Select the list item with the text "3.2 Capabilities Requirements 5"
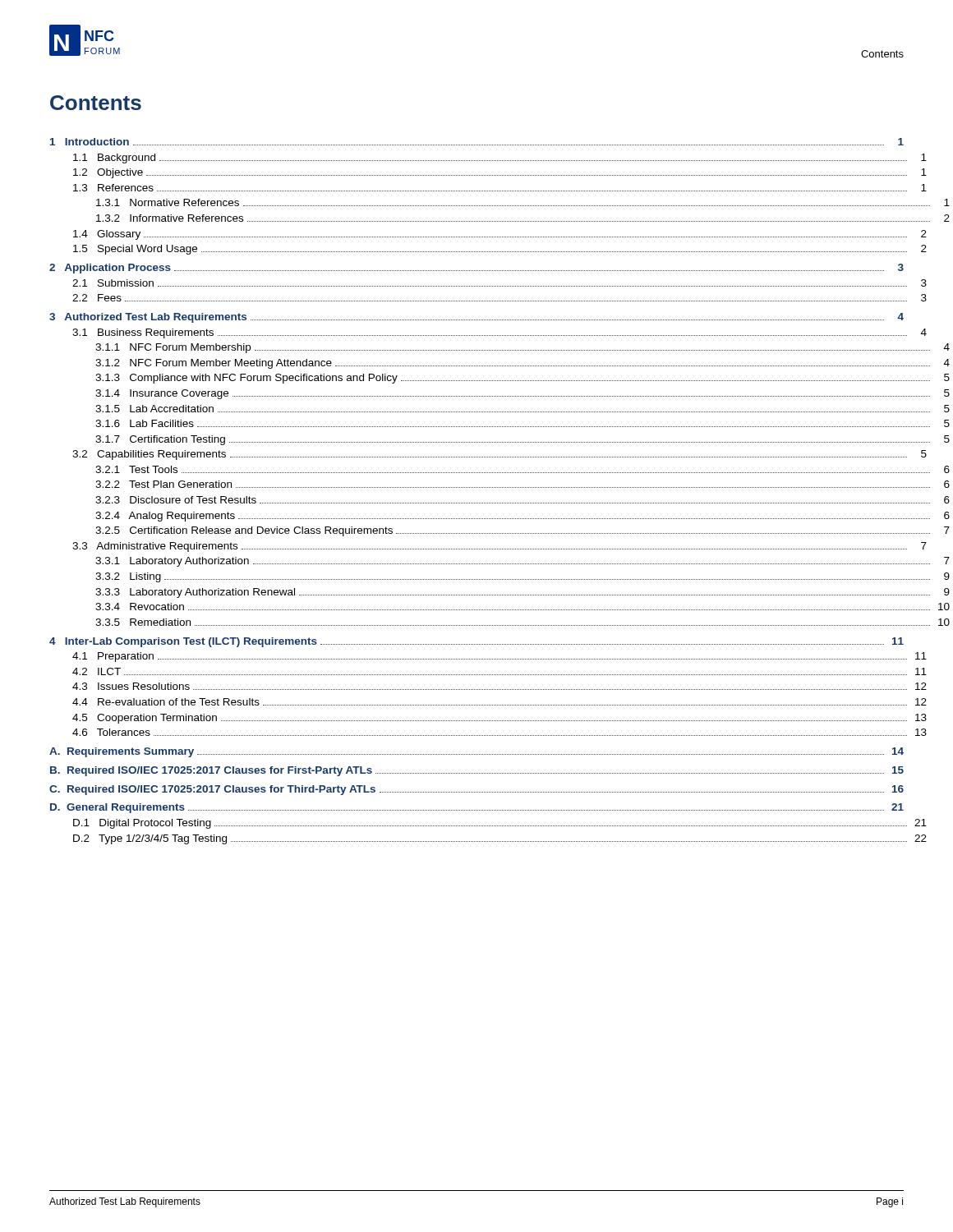This screenshot has height=1232, width=953. click(x=500, y=454)
